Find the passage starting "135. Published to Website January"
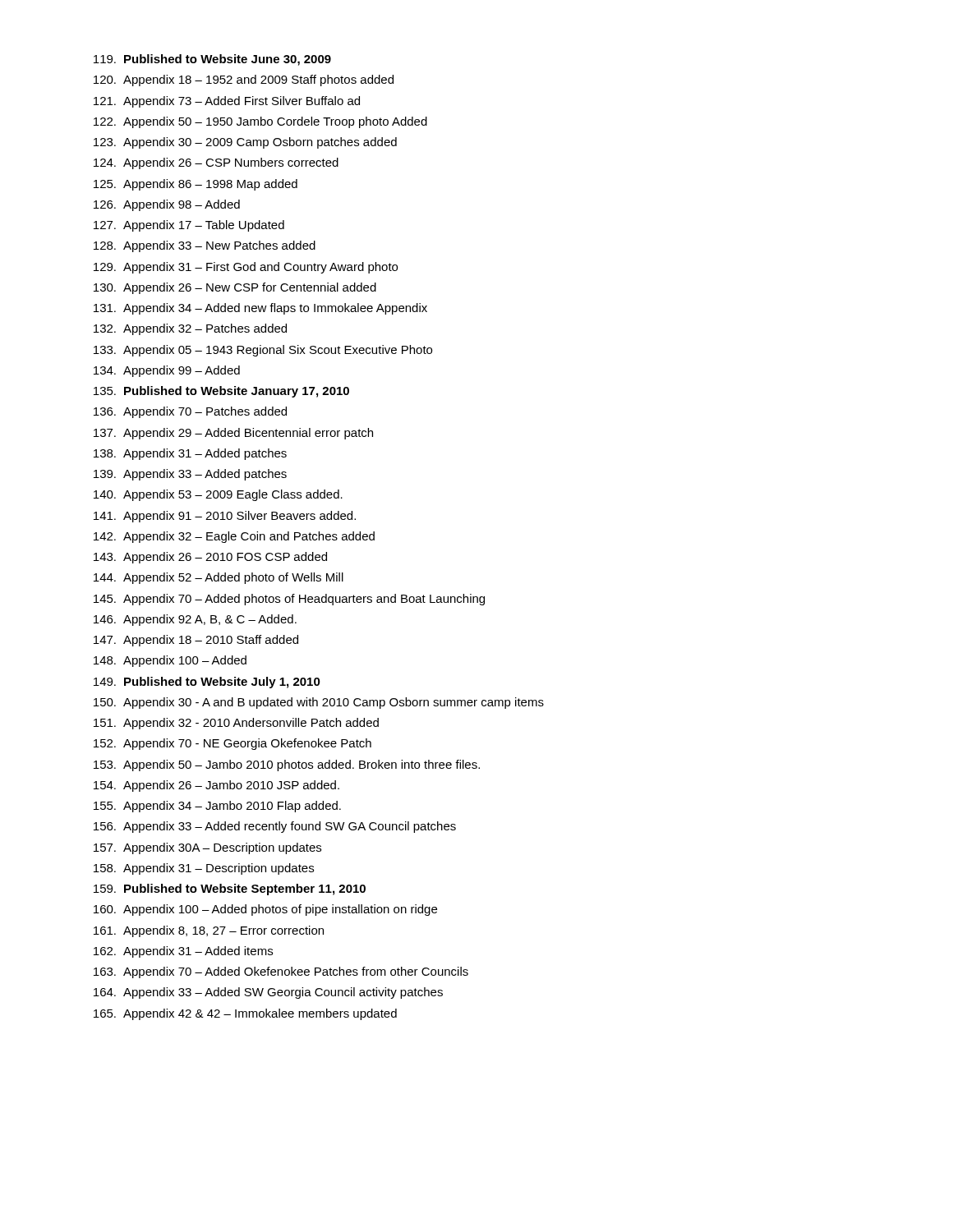 221,392
